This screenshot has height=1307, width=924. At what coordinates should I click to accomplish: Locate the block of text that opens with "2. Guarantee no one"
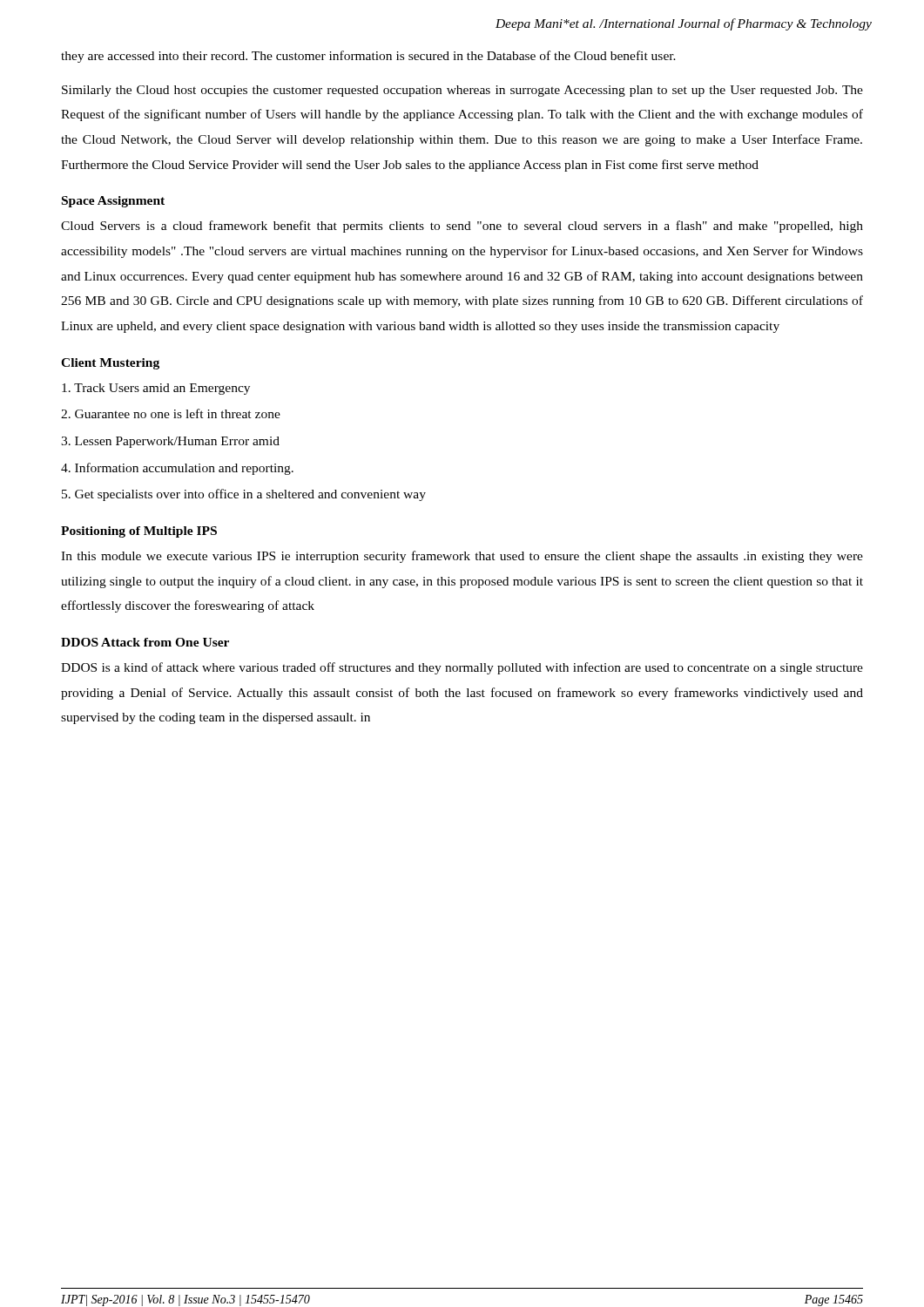171,414
